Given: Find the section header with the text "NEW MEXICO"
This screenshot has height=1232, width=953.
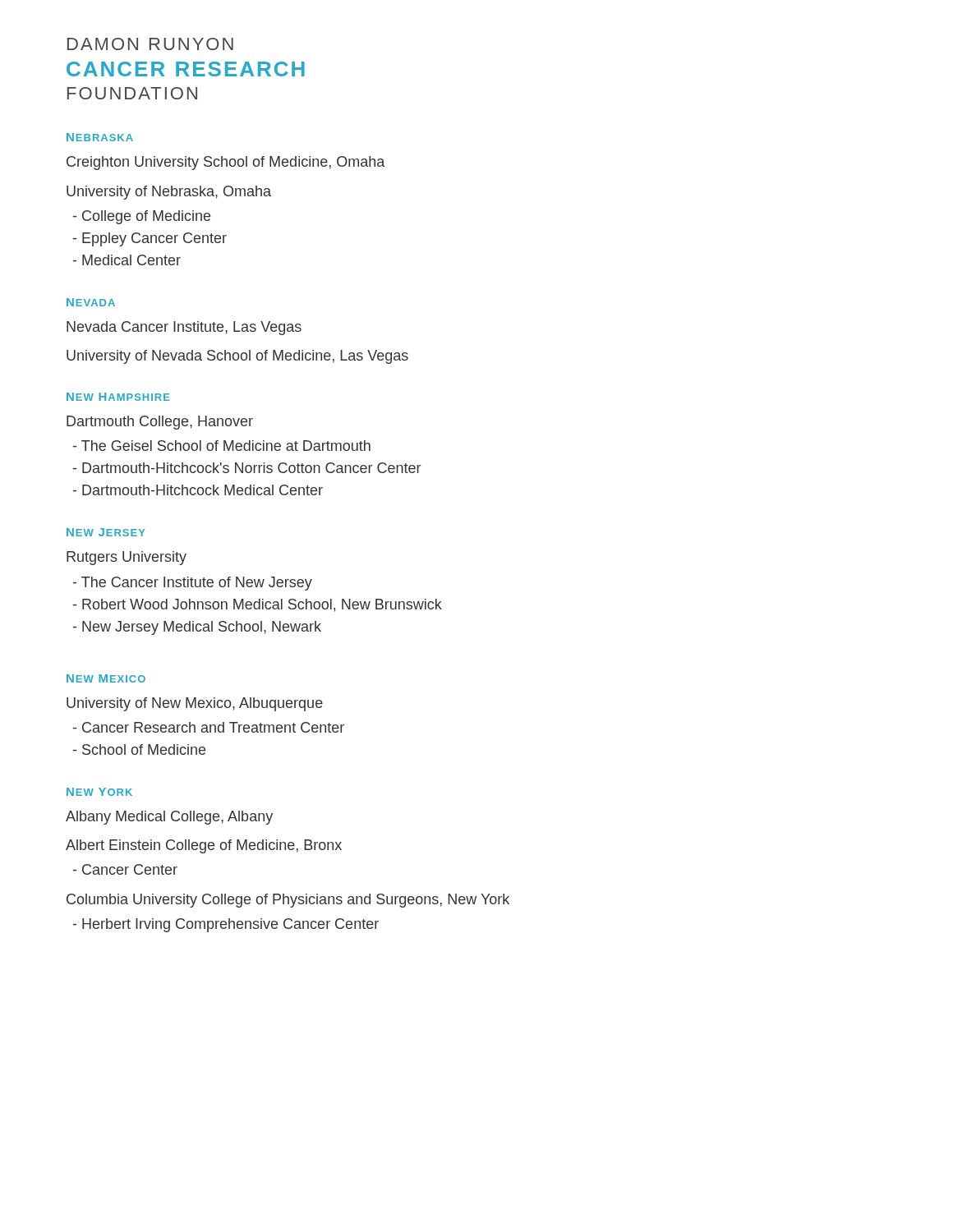Looking at the screenshot, I should pos(106,678).
